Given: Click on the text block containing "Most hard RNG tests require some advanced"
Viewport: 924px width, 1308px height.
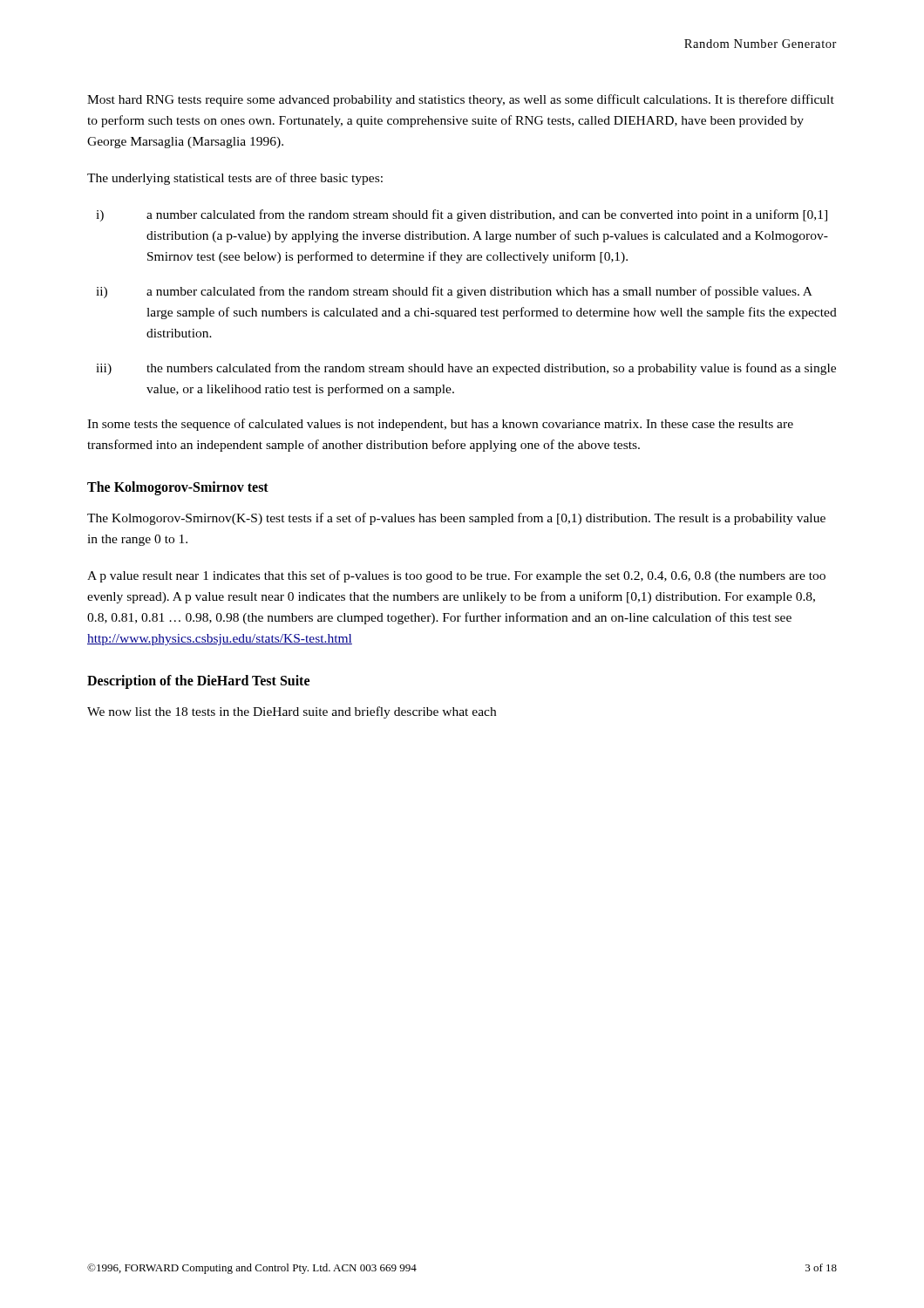Looking at the screenshot, I should pos(461,120).
